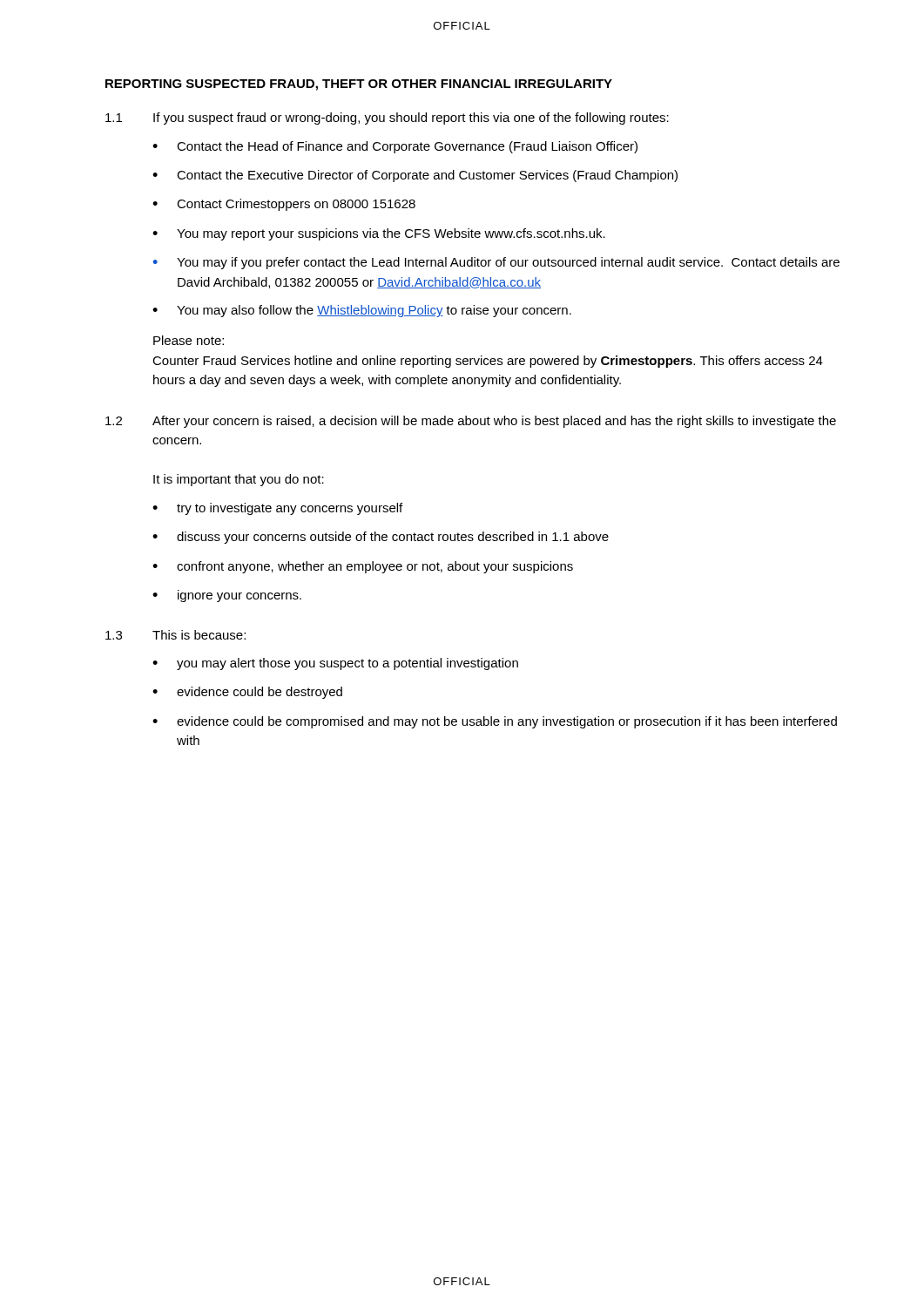The height and width of the screenshot is (1307, 924).
Task: Click on the passage starting "• ignore your concerns."
Action: pyautogui.click(x=227, y=596)
